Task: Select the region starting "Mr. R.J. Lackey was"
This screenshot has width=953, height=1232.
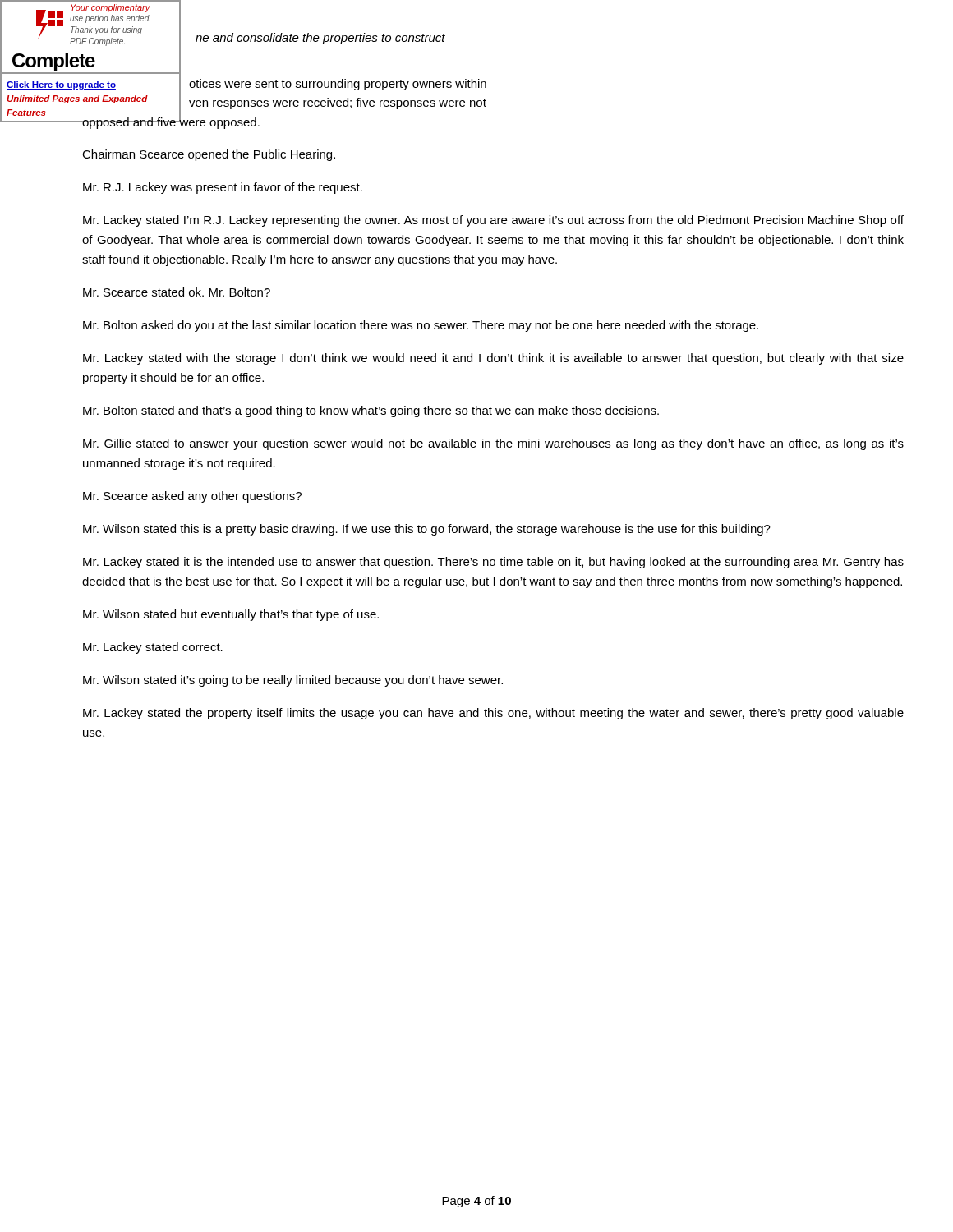Action: point(223,187)
